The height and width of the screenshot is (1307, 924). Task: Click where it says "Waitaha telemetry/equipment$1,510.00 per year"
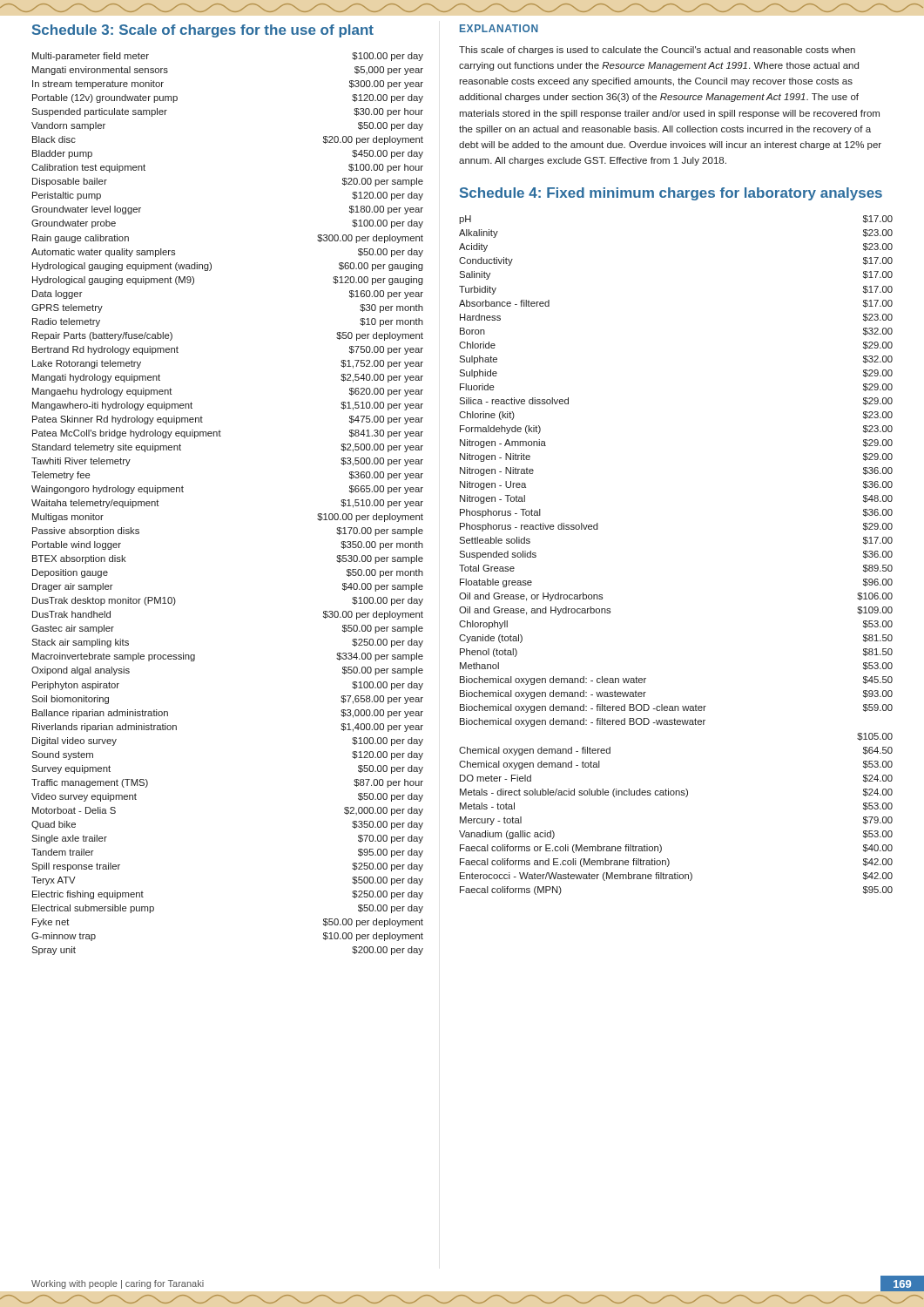coord(98,503)
